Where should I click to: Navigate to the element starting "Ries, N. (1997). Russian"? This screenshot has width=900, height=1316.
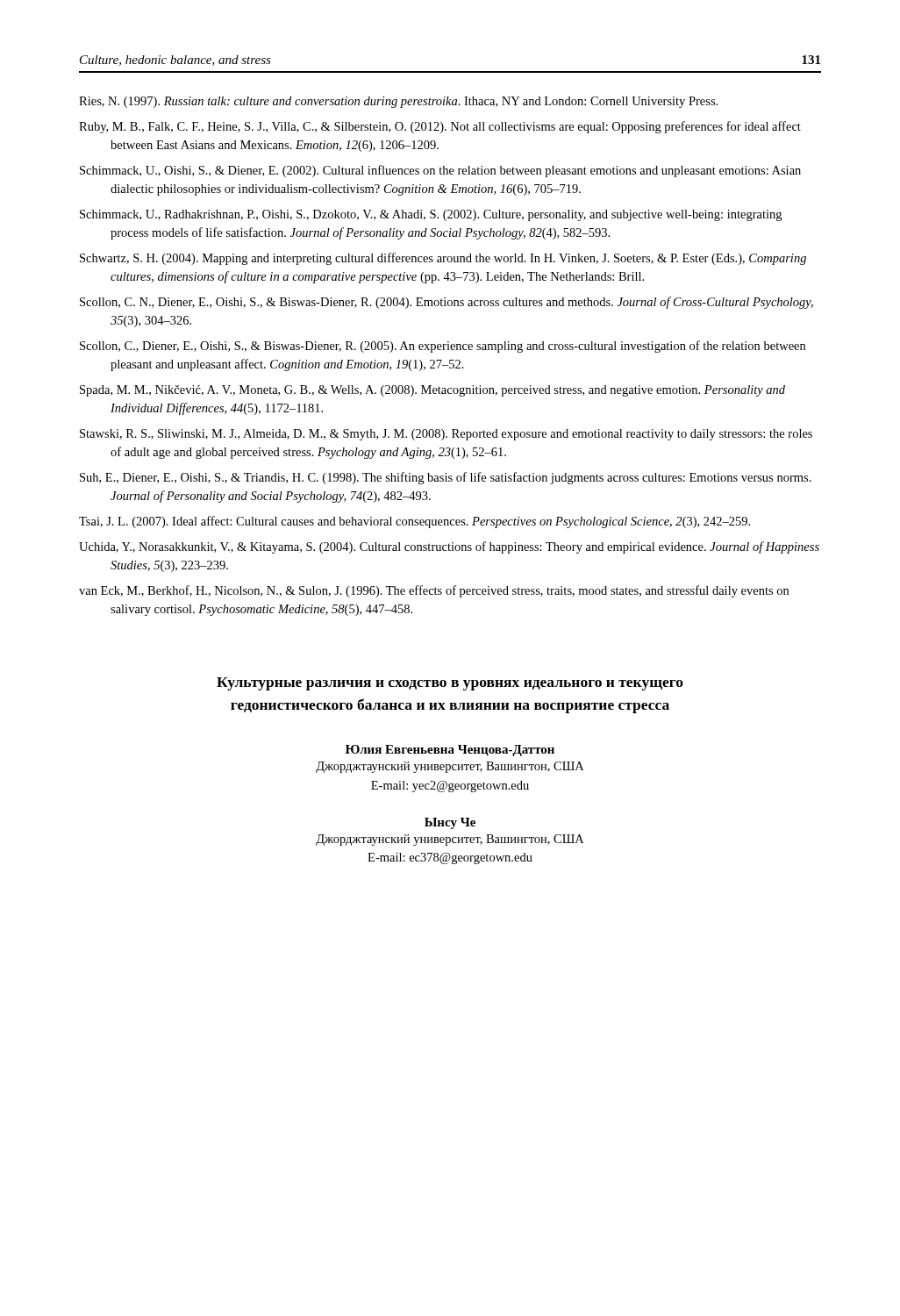399,101
